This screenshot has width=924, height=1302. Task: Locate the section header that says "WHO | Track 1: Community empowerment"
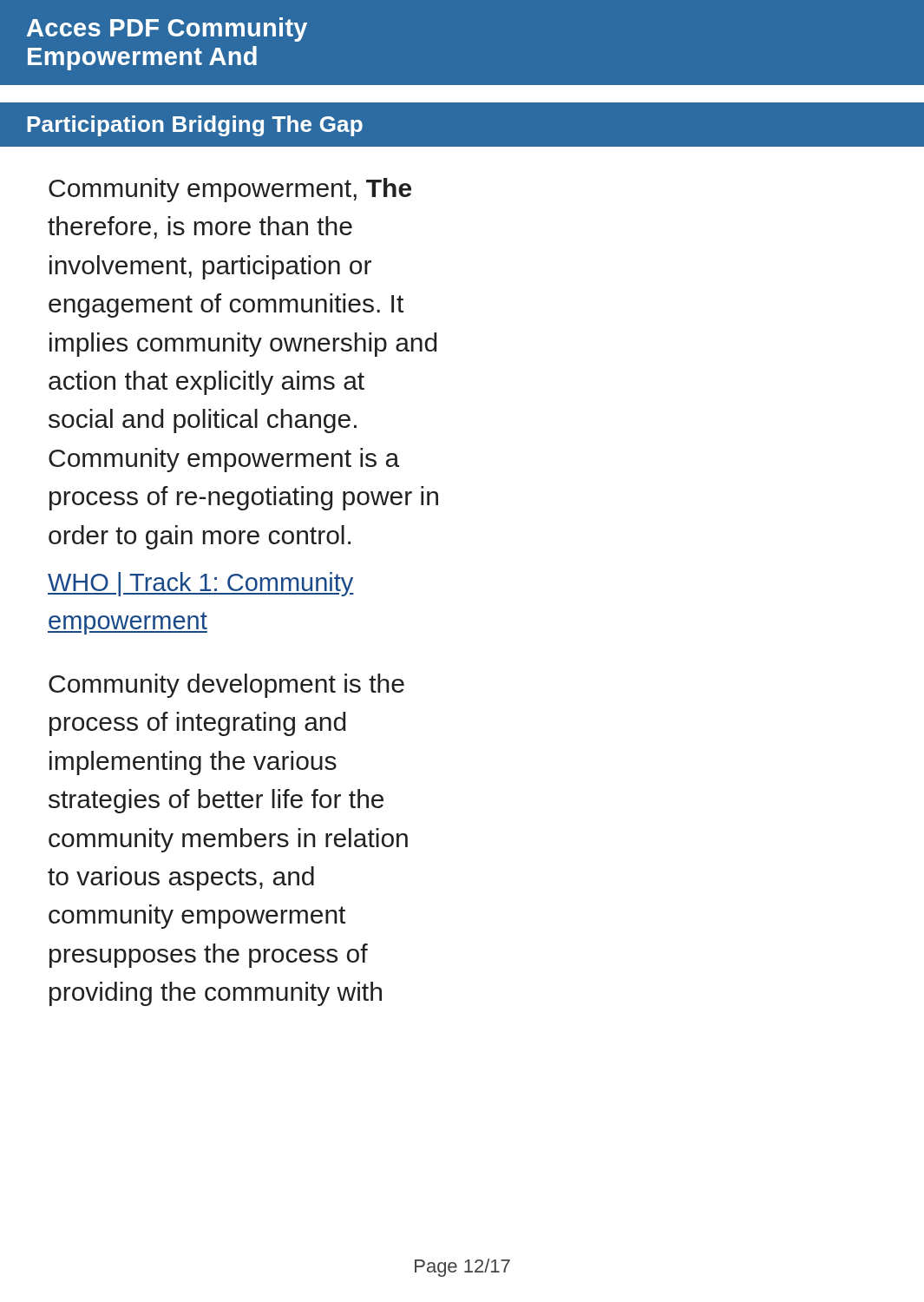(x=201, y=601)
